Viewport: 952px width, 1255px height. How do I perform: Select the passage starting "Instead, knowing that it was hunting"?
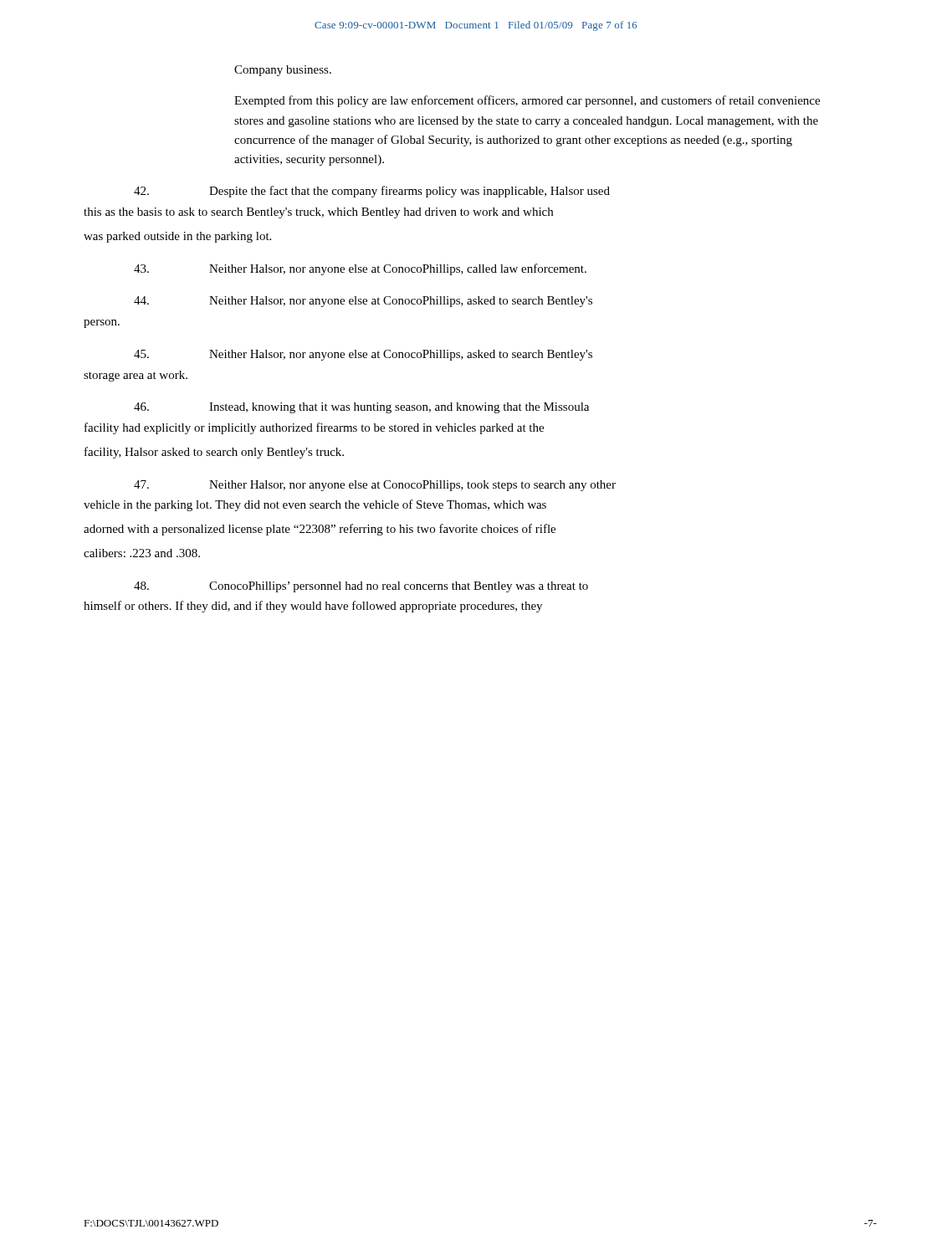pos(480,430)
